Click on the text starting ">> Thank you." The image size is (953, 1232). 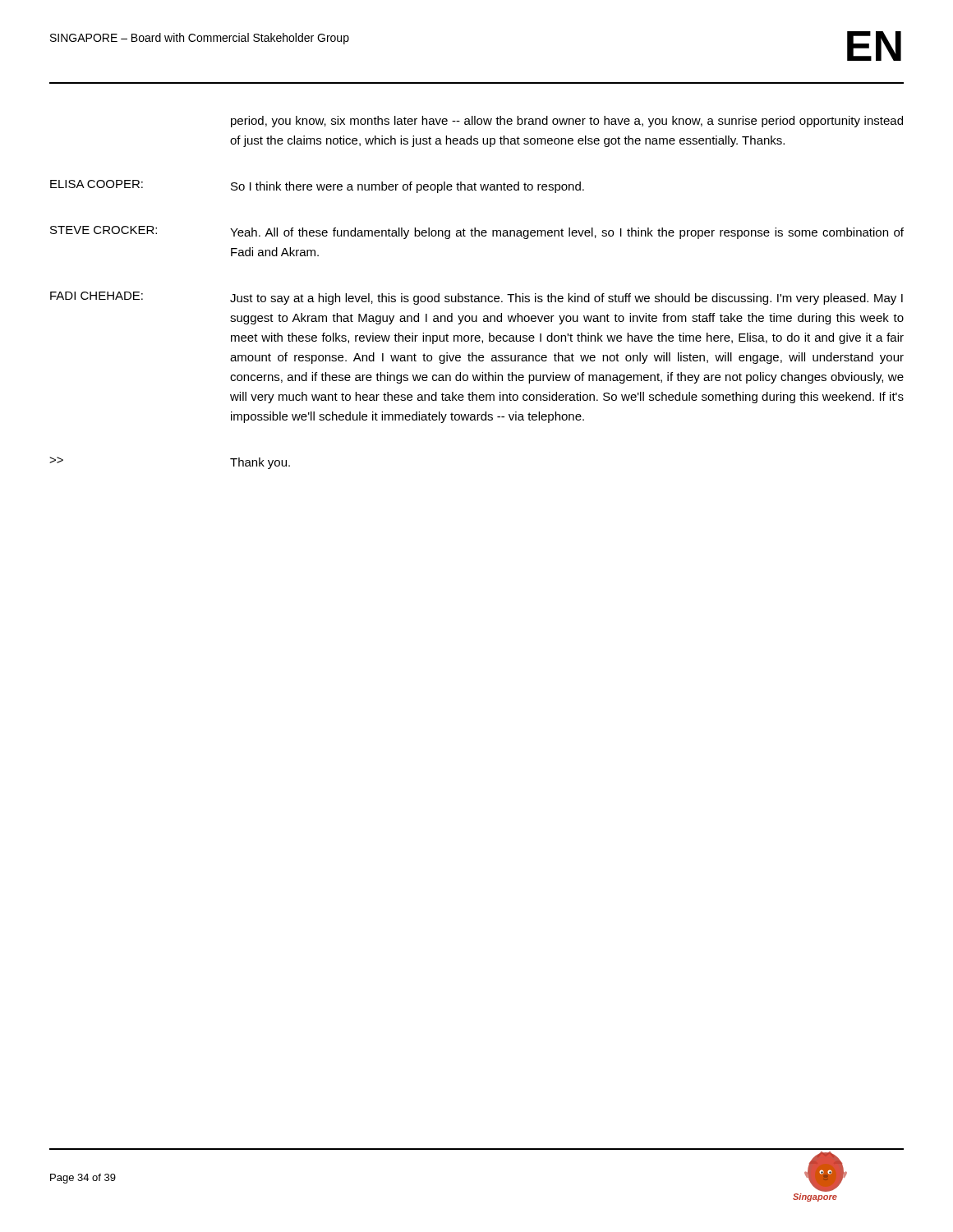tap(52, 462)
